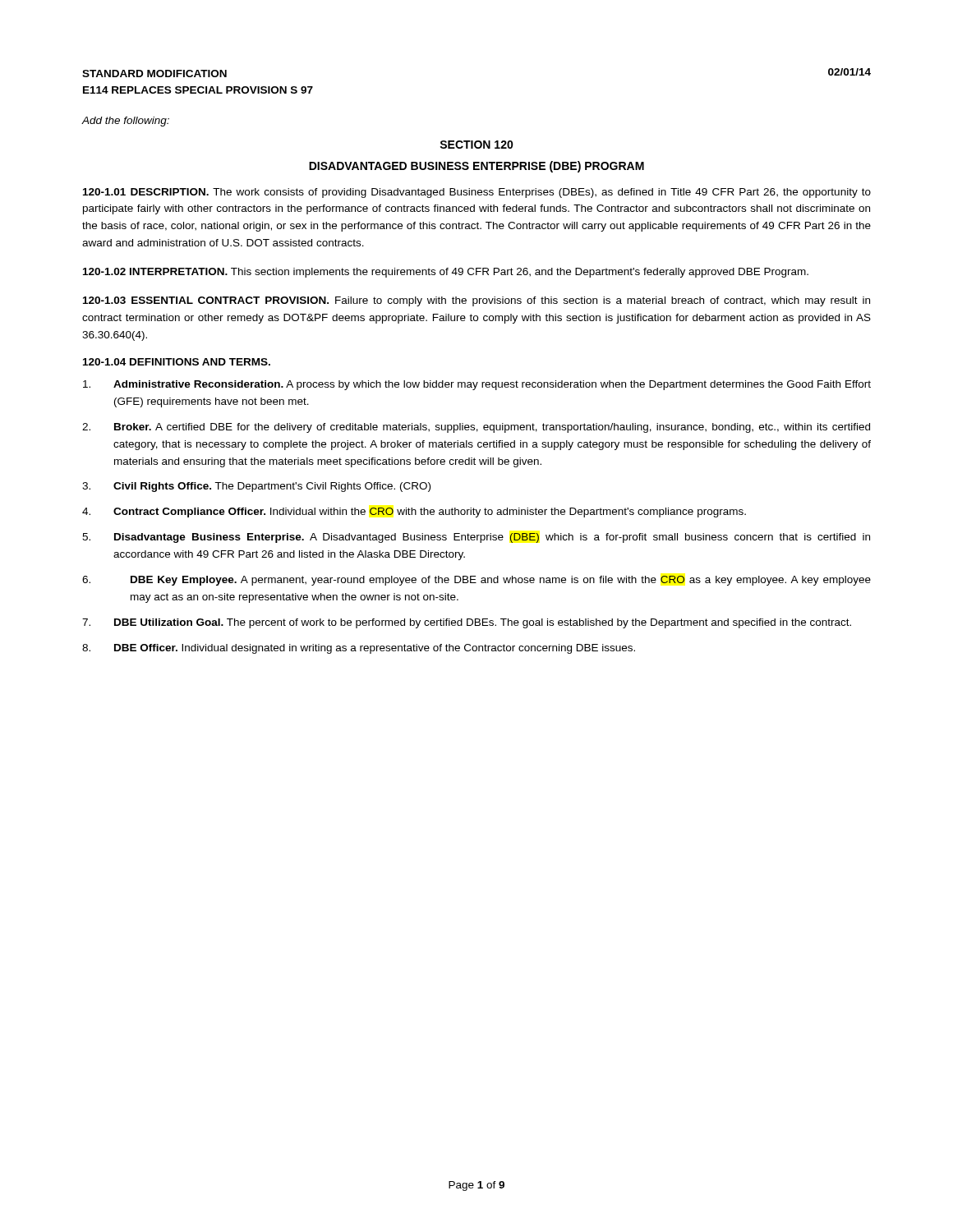Find the passage starting "120-1.01 DESCRIPTION. The"
953x1232 pixels.
(x=476, y=217)
